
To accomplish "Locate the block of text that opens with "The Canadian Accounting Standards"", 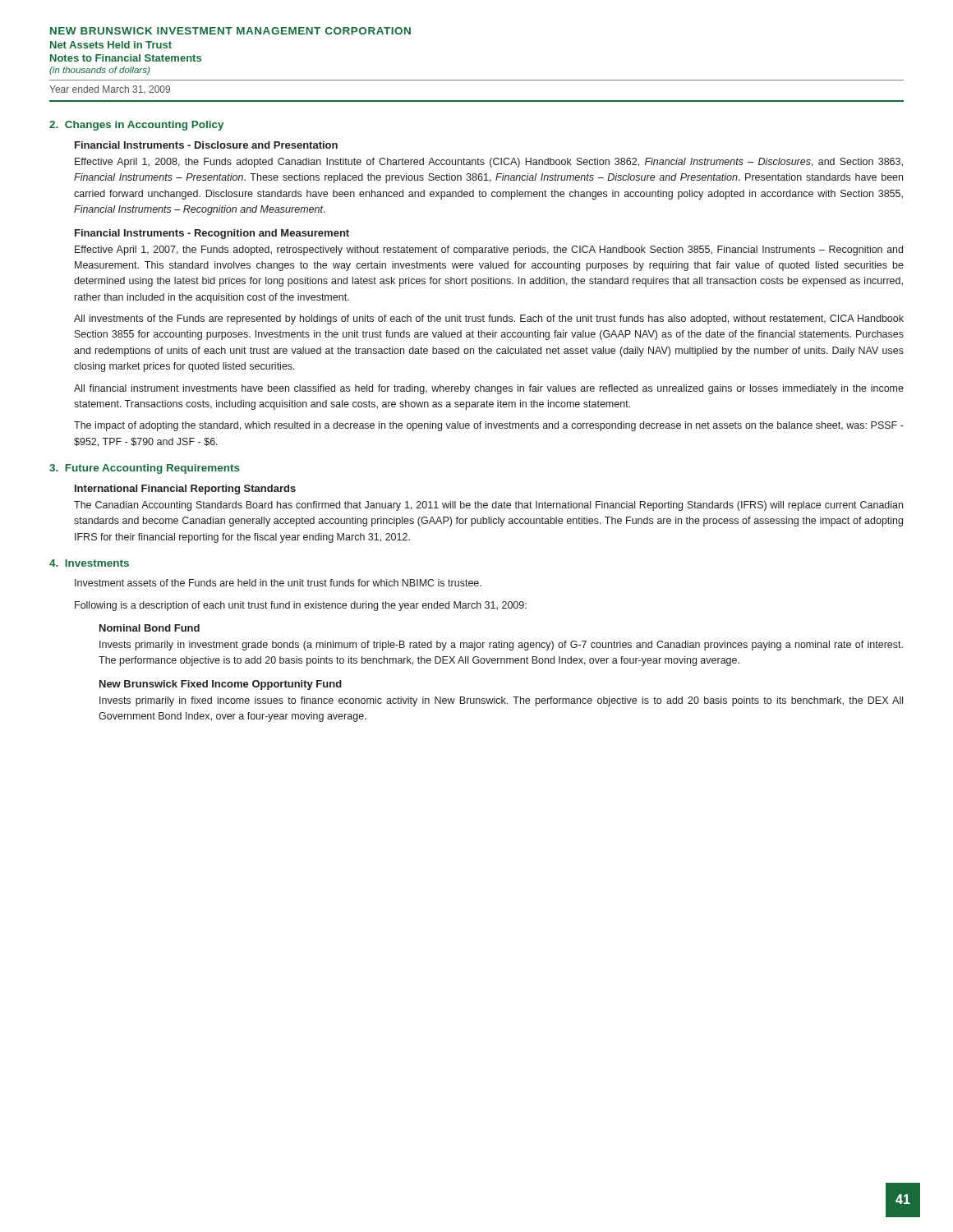I will pyautogui.click(x=489, y=521).
